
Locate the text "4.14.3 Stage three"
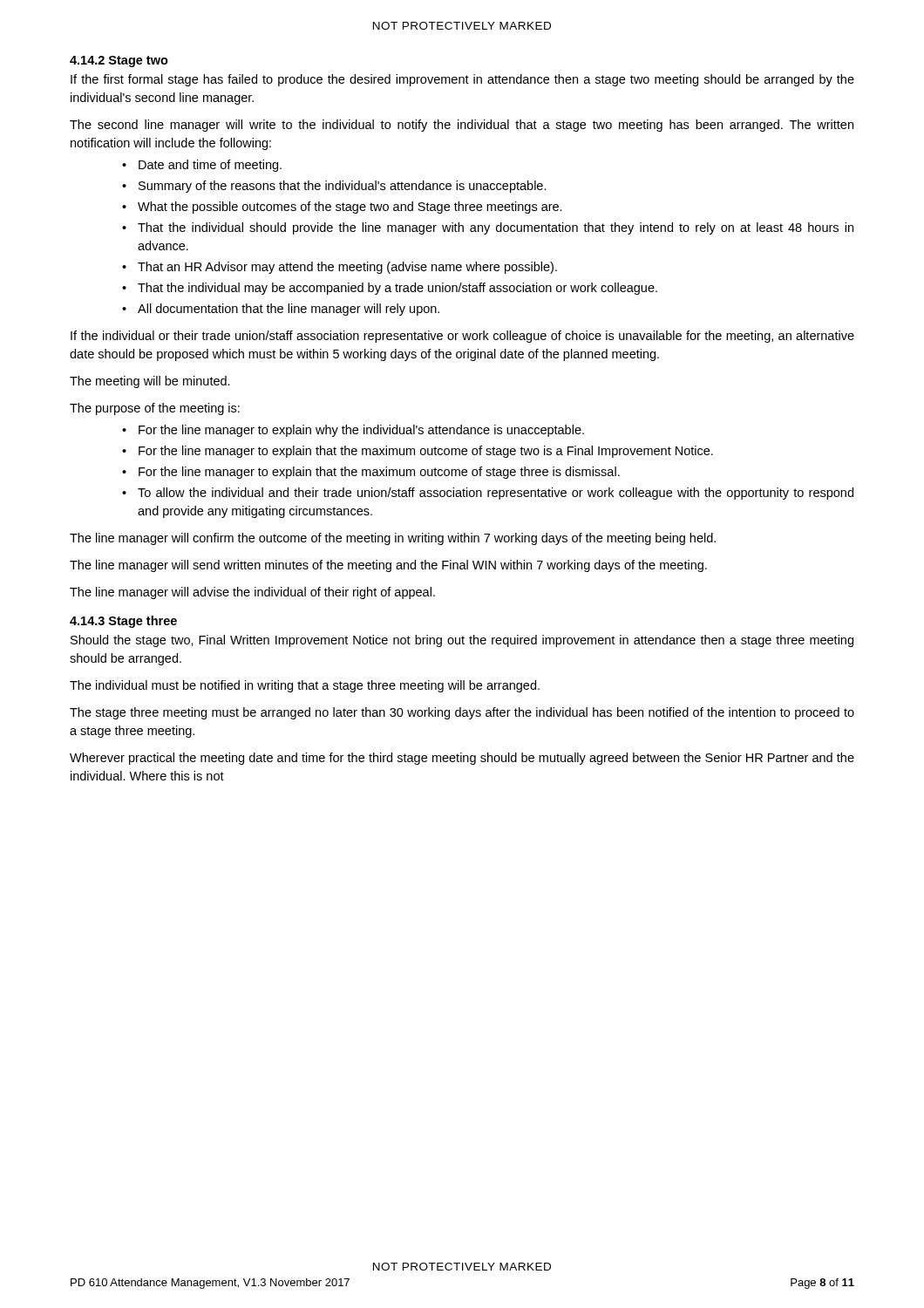123,621
